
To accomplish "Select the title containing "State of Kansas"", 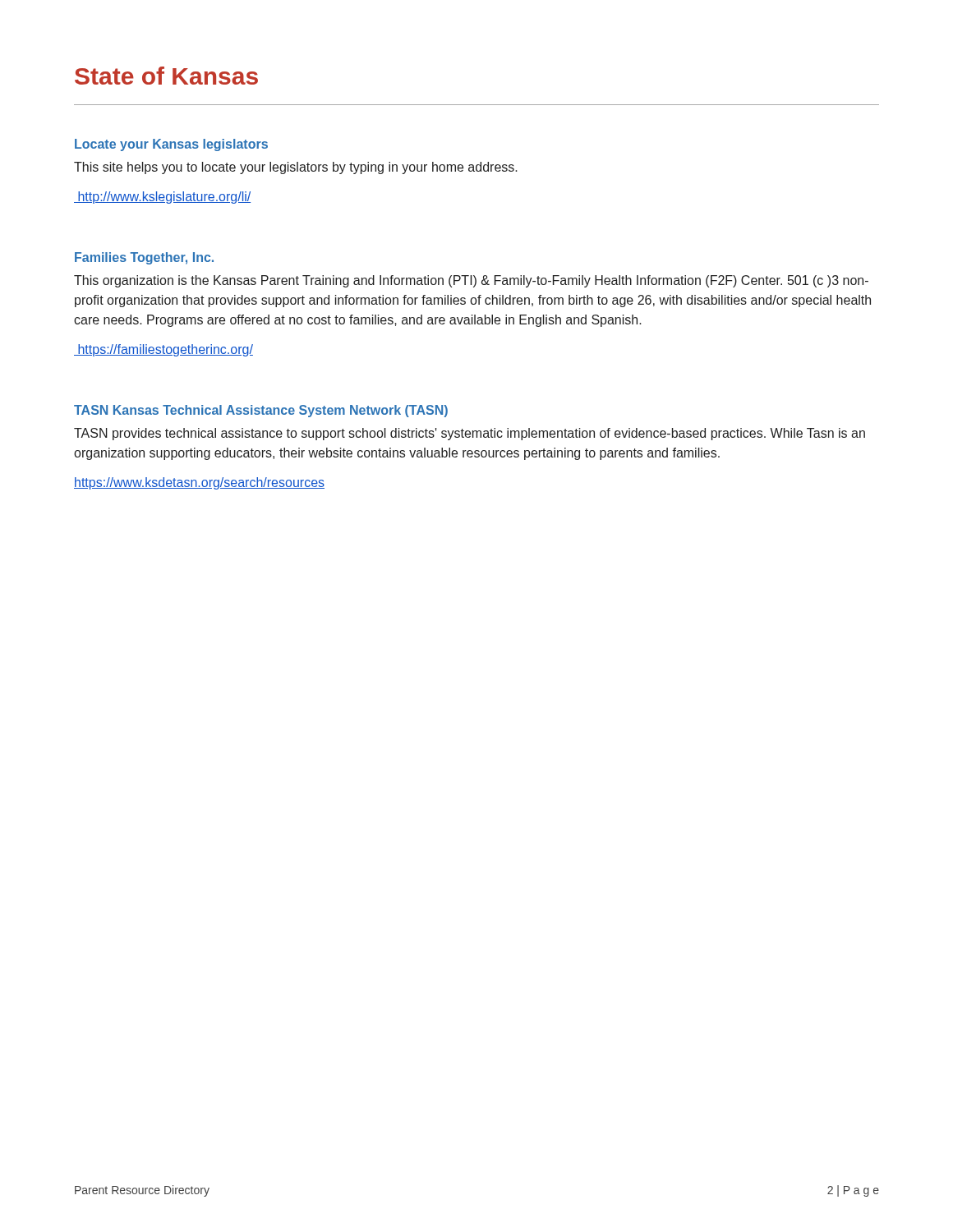I will (x=166, y=76).
